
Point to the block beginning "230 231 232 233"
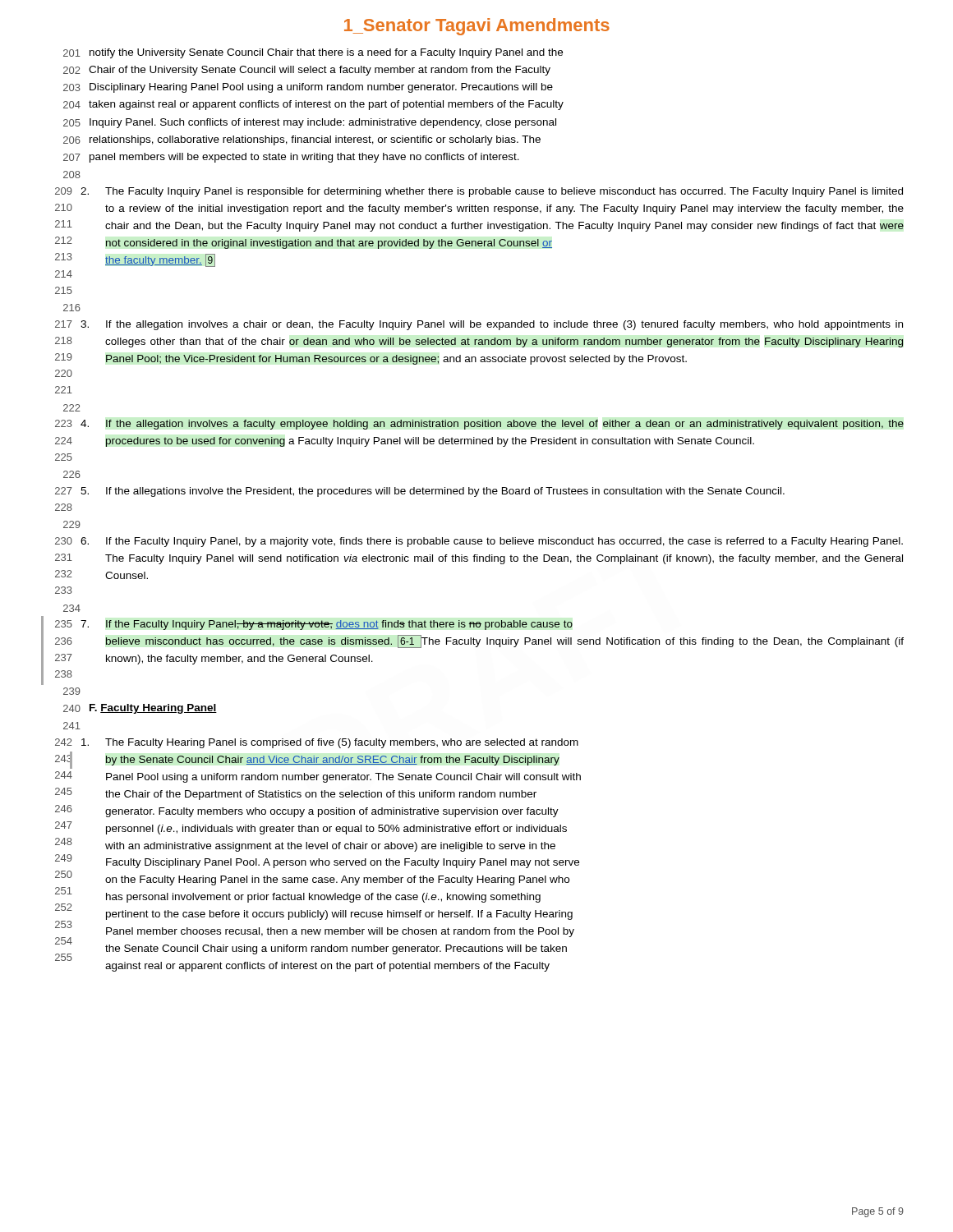pos(476,566)
